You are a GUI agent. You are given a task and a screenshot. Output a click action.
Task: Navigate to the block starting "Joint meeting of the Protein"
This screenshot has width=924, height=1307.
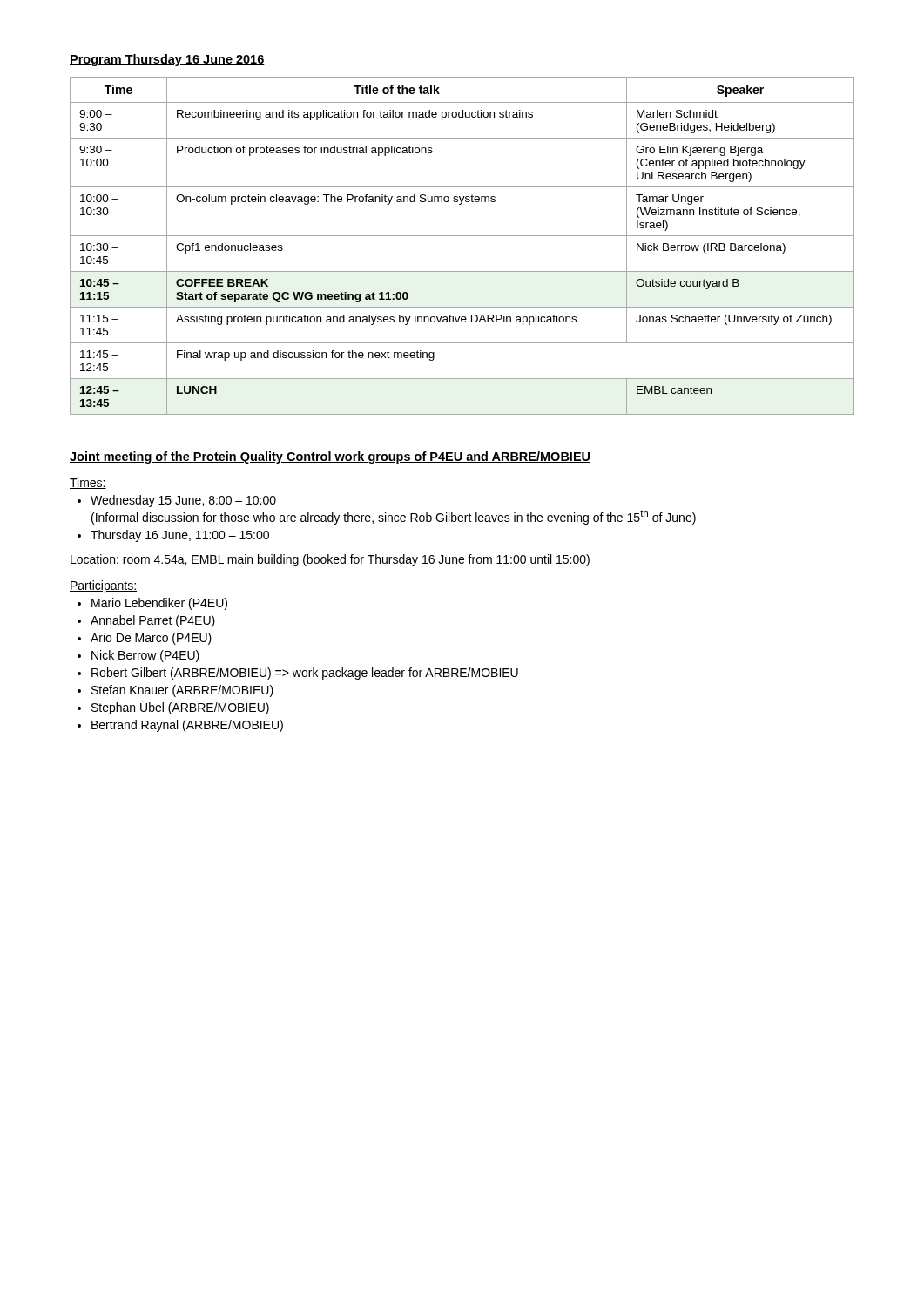pos(330,457)
